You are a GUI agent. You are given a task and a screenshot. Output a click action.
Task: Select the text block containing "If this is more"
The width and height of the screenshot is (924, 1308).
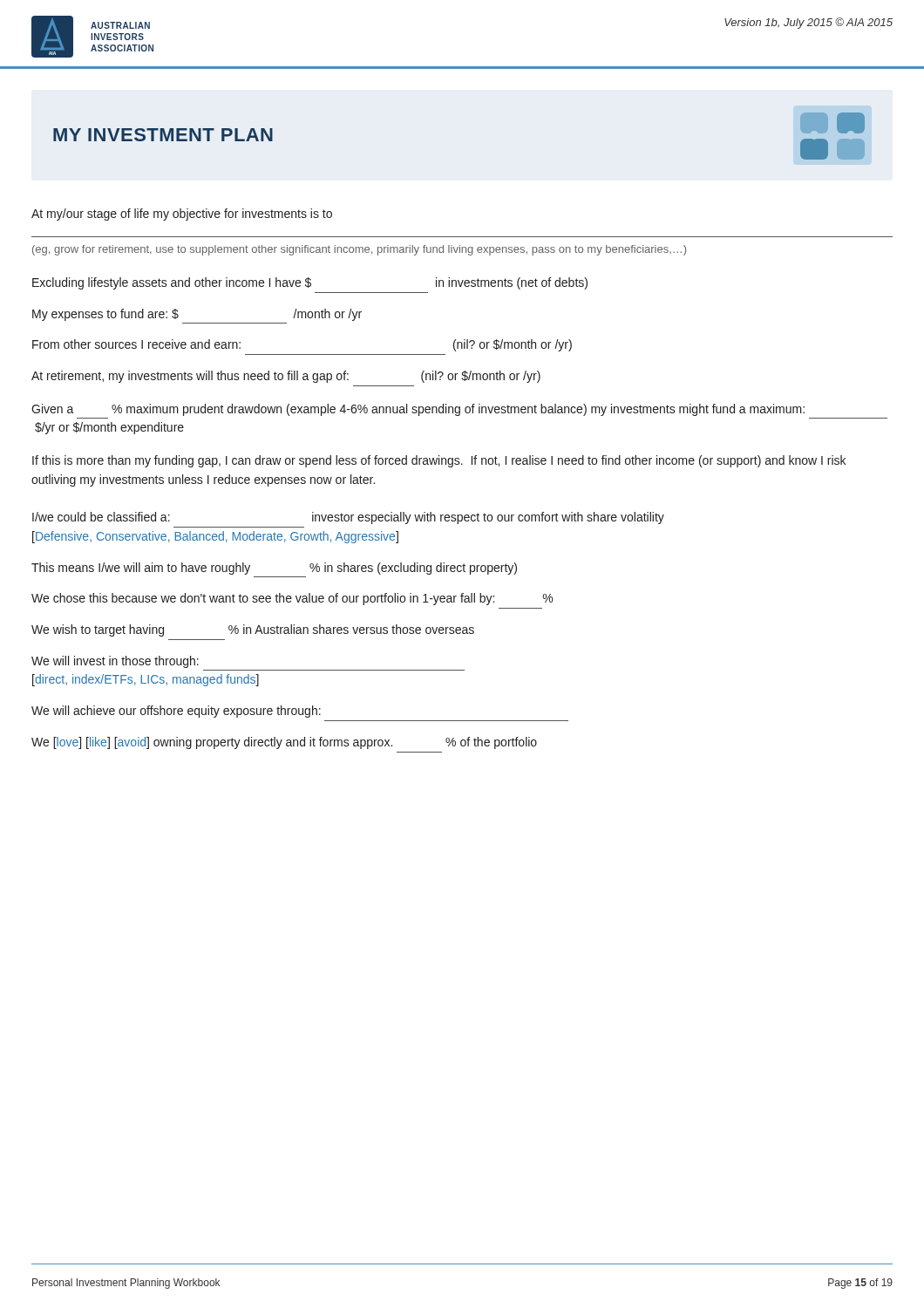439,470
